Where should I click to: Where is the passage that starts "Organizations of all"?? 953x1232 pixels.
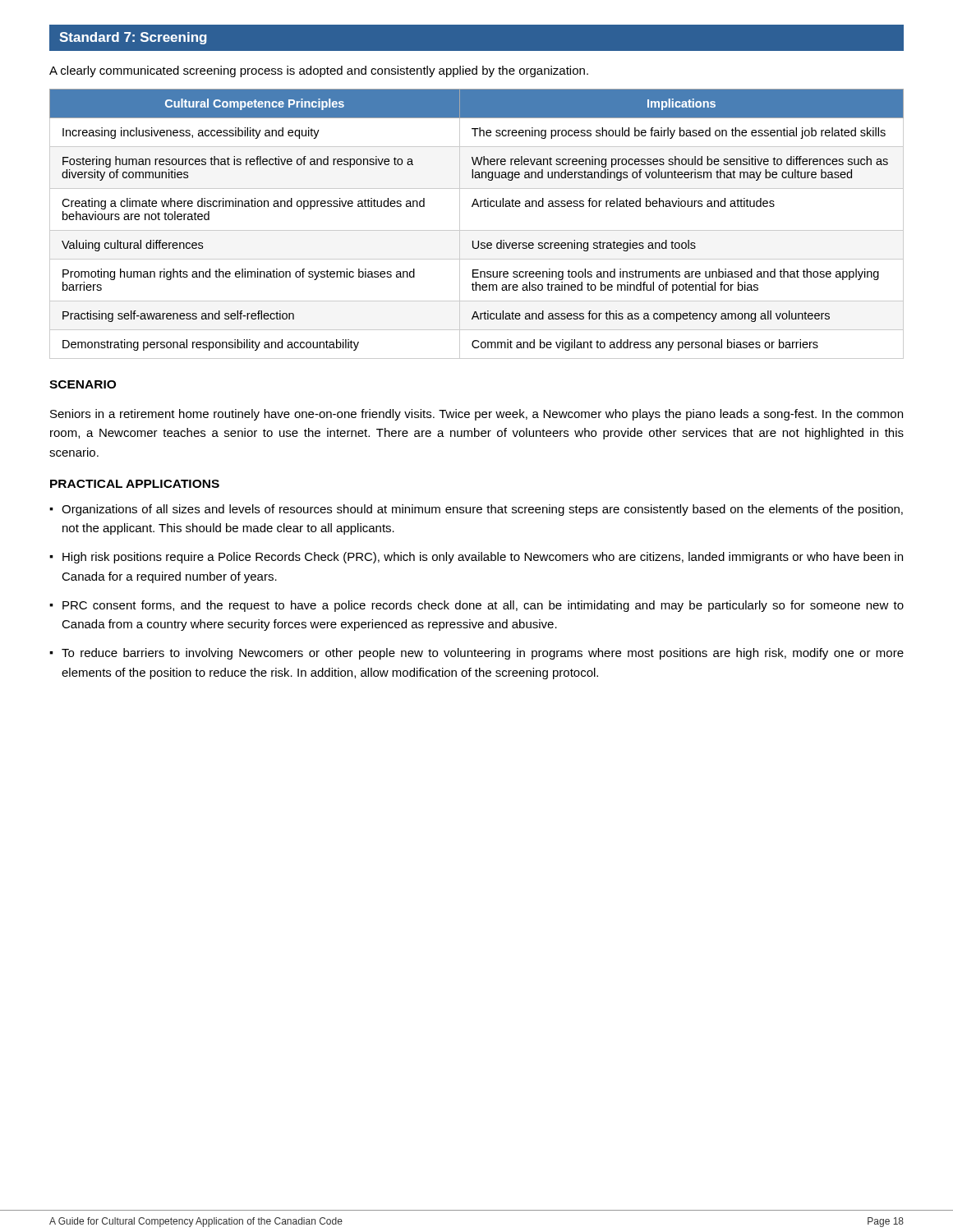click(x=476, y=518)
